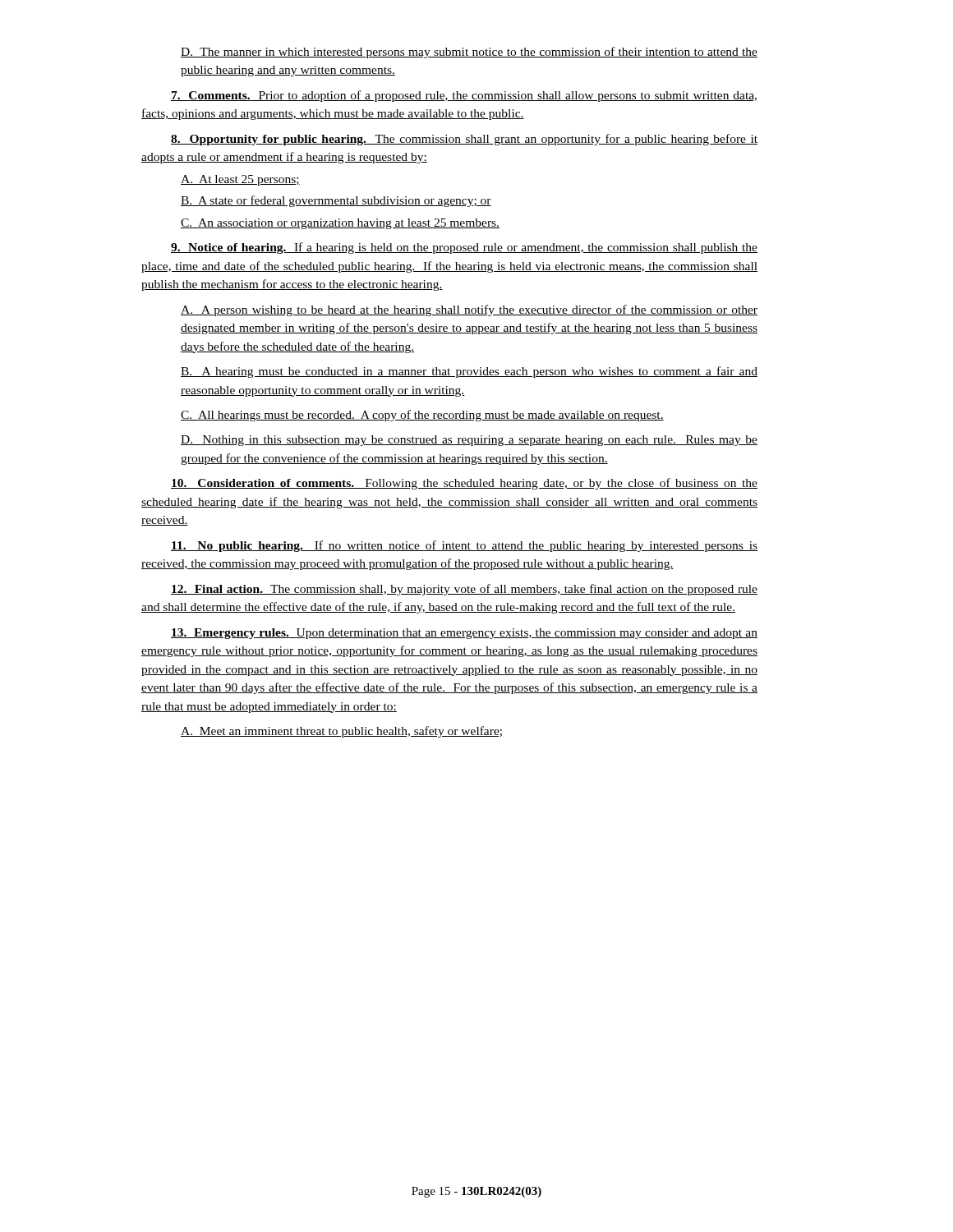Image resolution: width=953 pixels, height=1232 pixels.
Task: Find the passage starting "D. Nothing in"
Action: (469, 449)
